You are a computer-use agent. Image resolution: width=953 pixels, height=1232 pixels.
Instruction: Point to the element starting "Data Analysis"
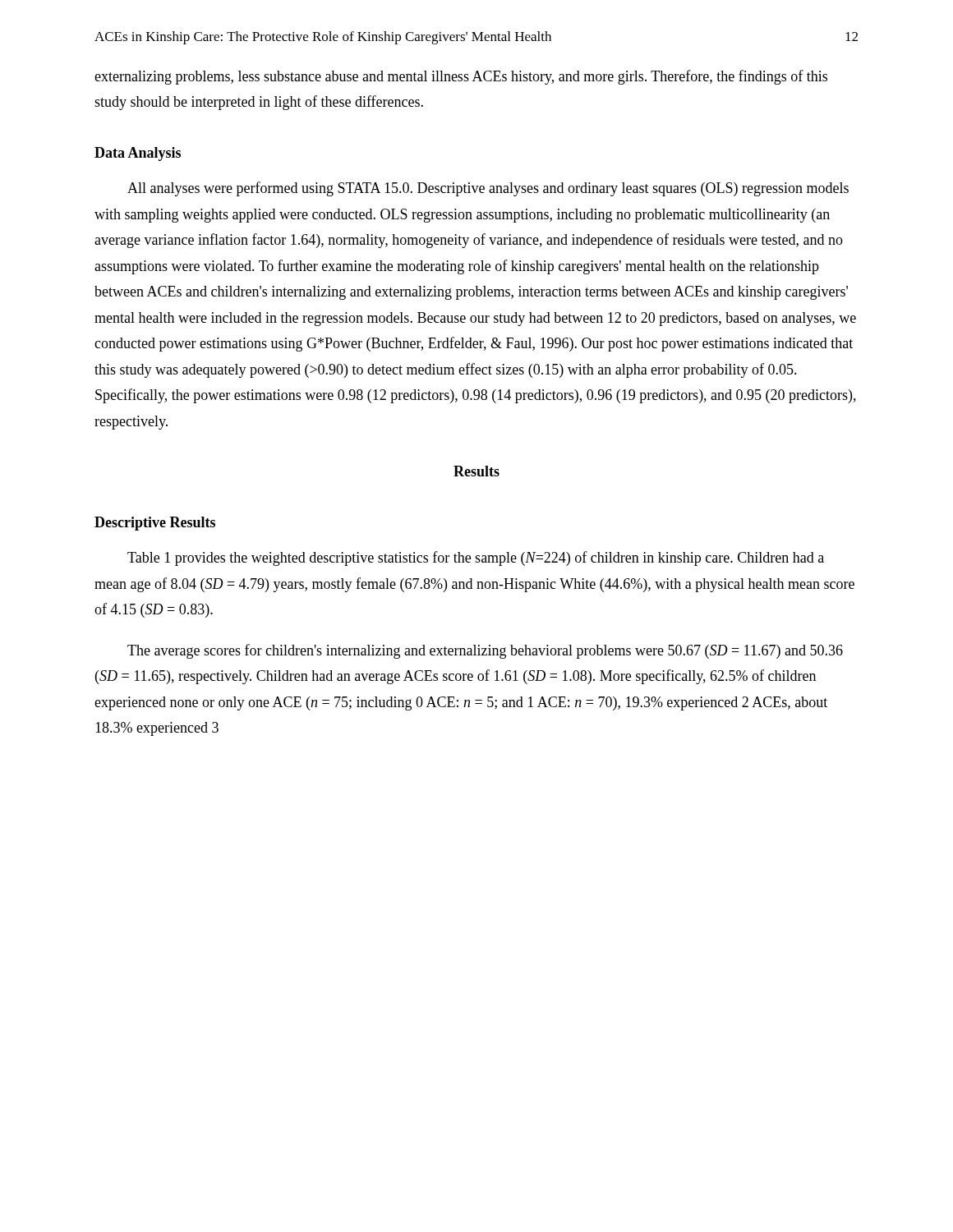pos(138,153)
